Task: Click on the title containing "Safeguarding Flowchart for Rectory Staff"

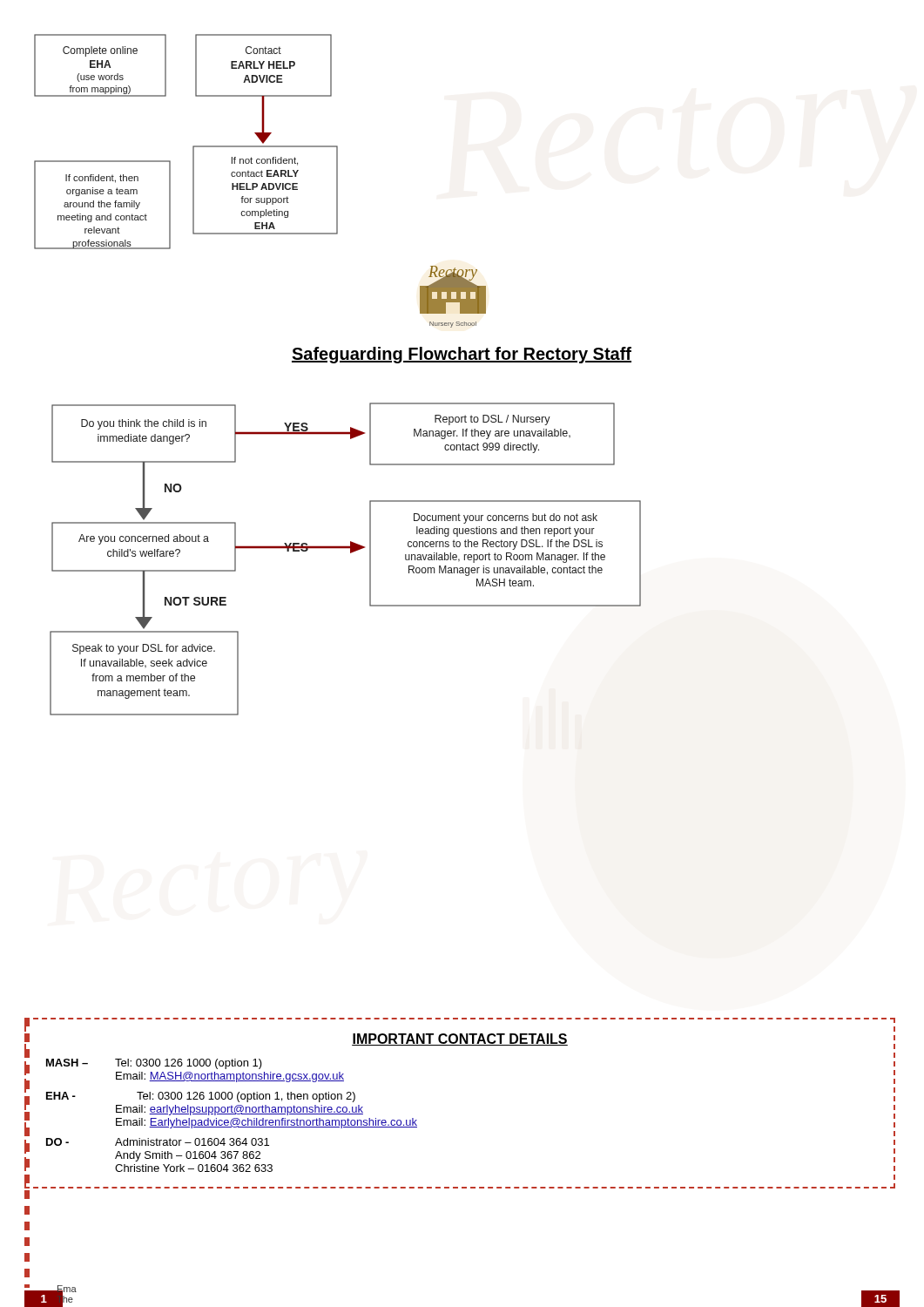Action: (x=462, y=354)
